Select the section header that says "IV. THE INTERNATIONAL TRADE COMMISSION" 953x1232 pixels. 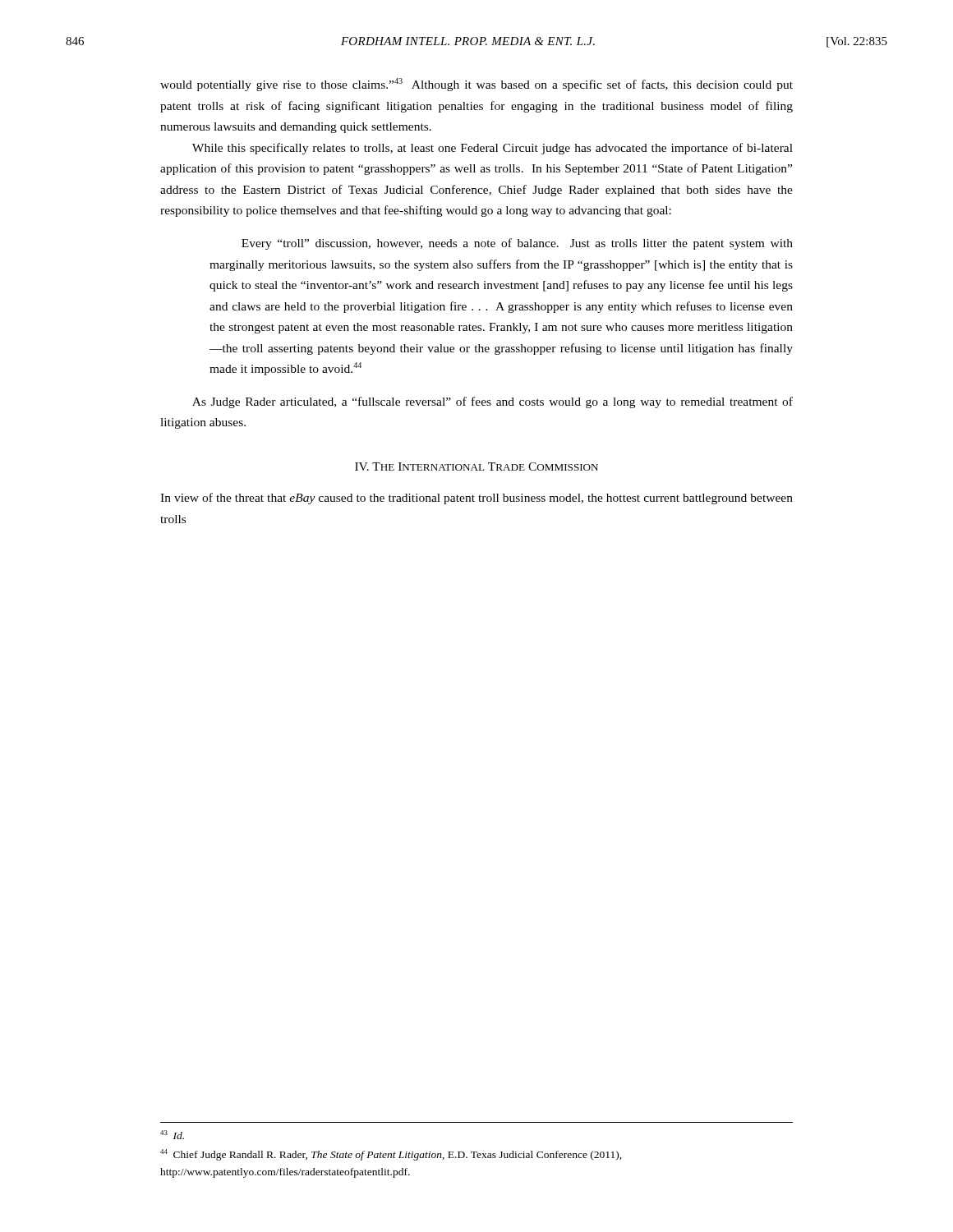tap(476, 466)
